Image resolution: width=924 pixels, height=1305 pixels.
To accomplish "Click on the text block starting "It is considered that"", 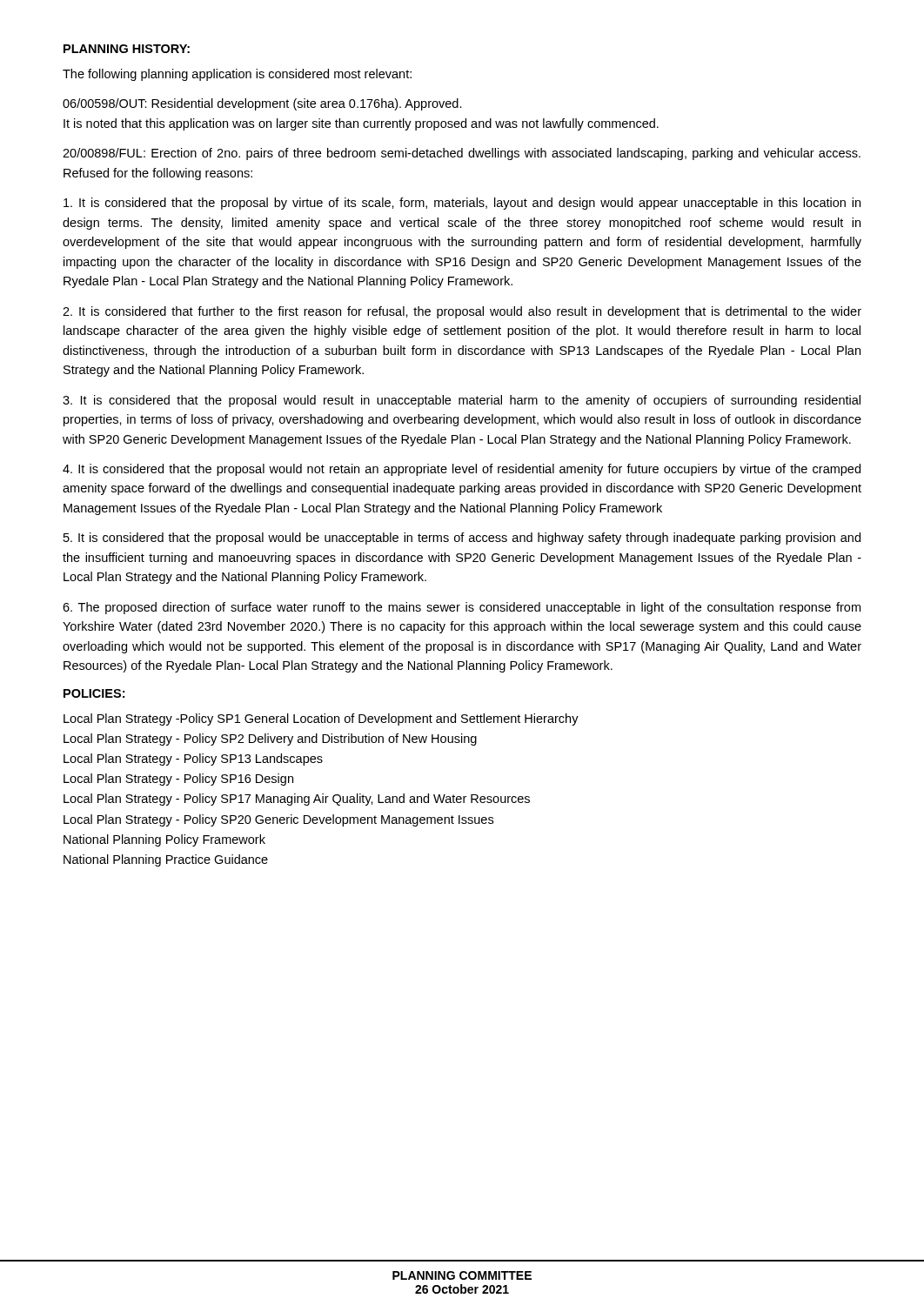I will [462, 242].
